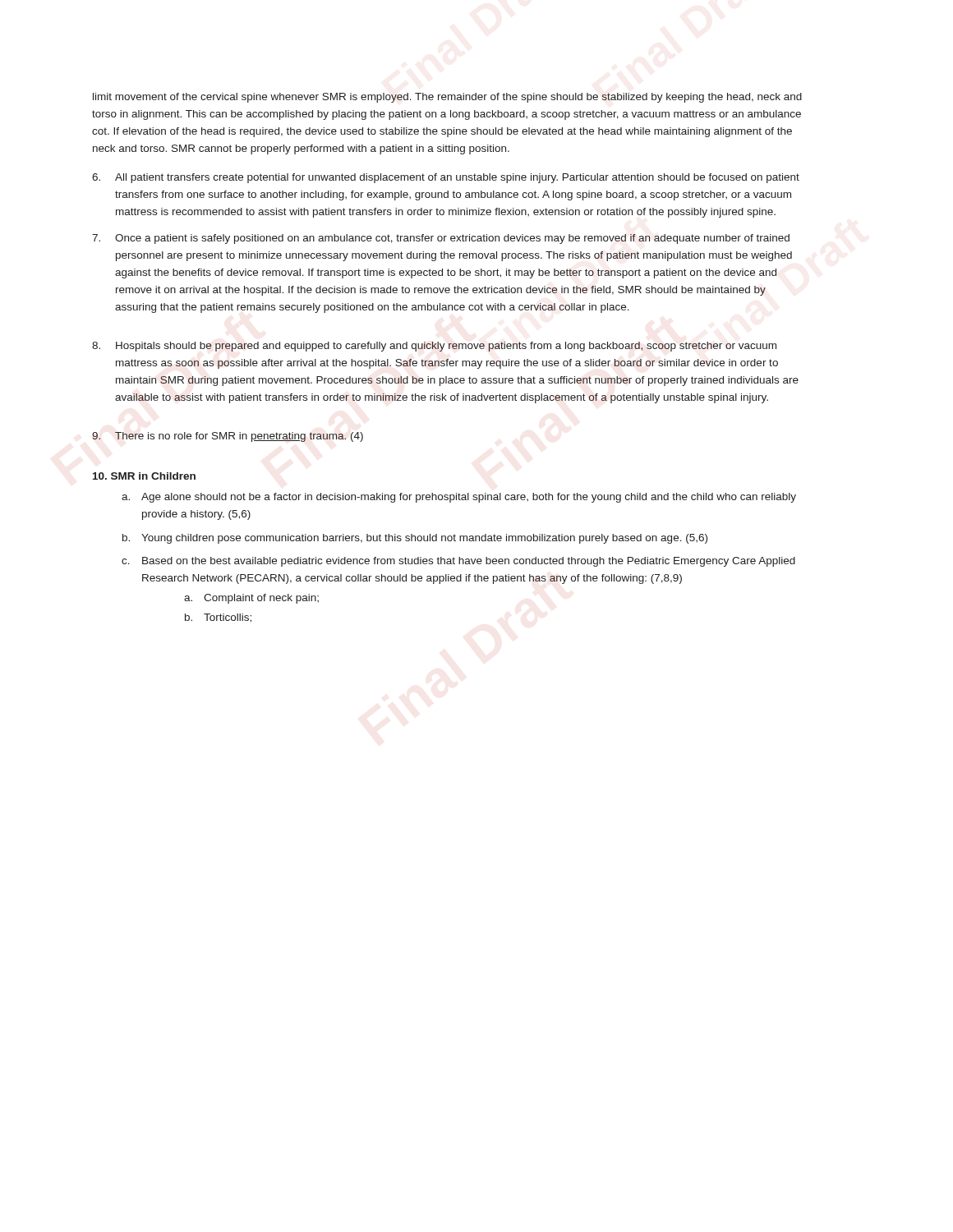Navigate to the passage starting "b. Young children pose communication barriers,"
Viewport: 953px width, 1232px height.
pos(464,538)
